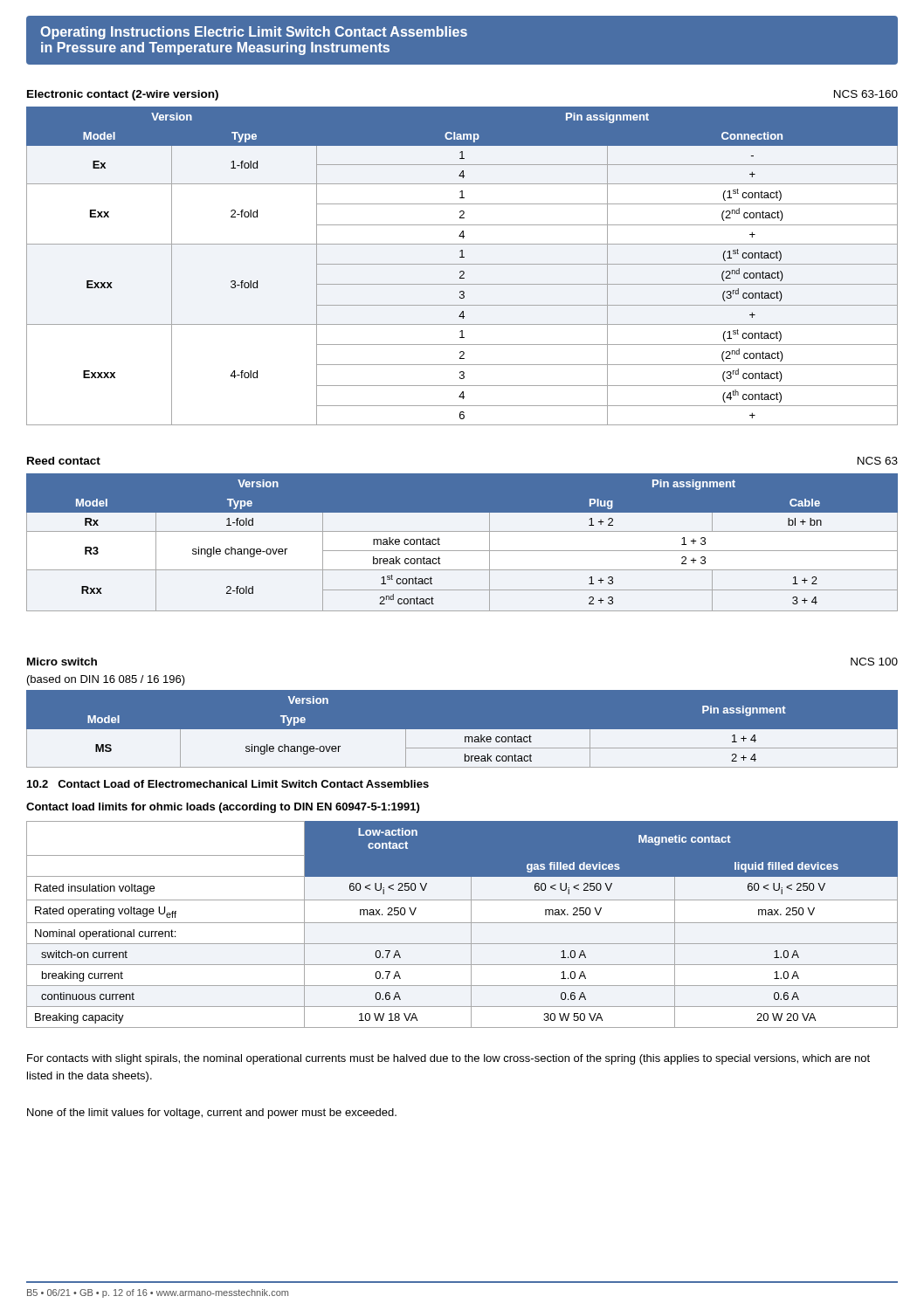
Task: Find the table that mentions "(4 th contact)"
Action: pos(462,266)
